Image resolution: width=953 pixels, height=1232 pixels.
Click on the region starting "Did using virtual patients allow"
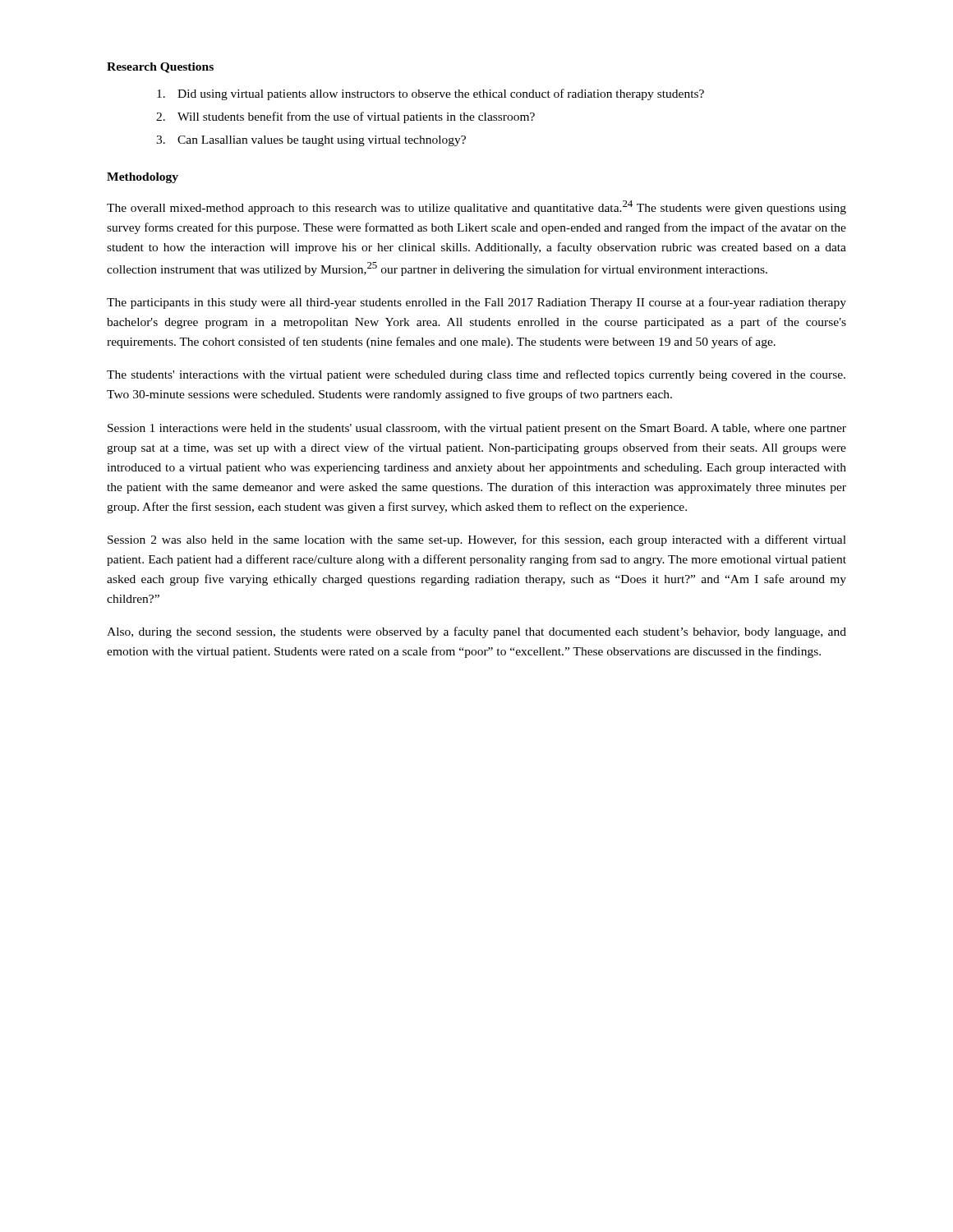click(x=501, y=94)
